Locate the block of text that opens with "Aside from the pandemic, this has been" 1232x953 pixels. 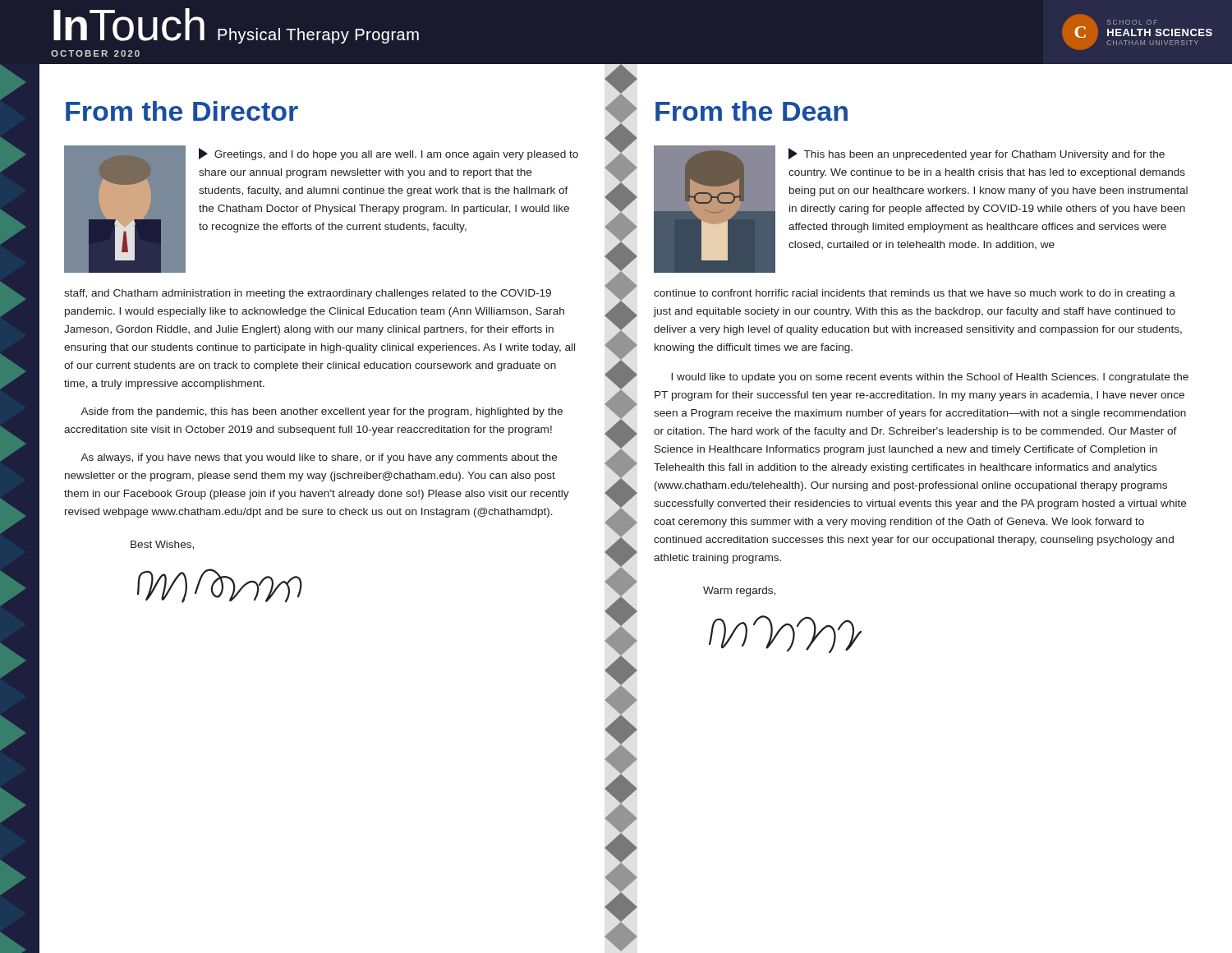pos(314,420)
